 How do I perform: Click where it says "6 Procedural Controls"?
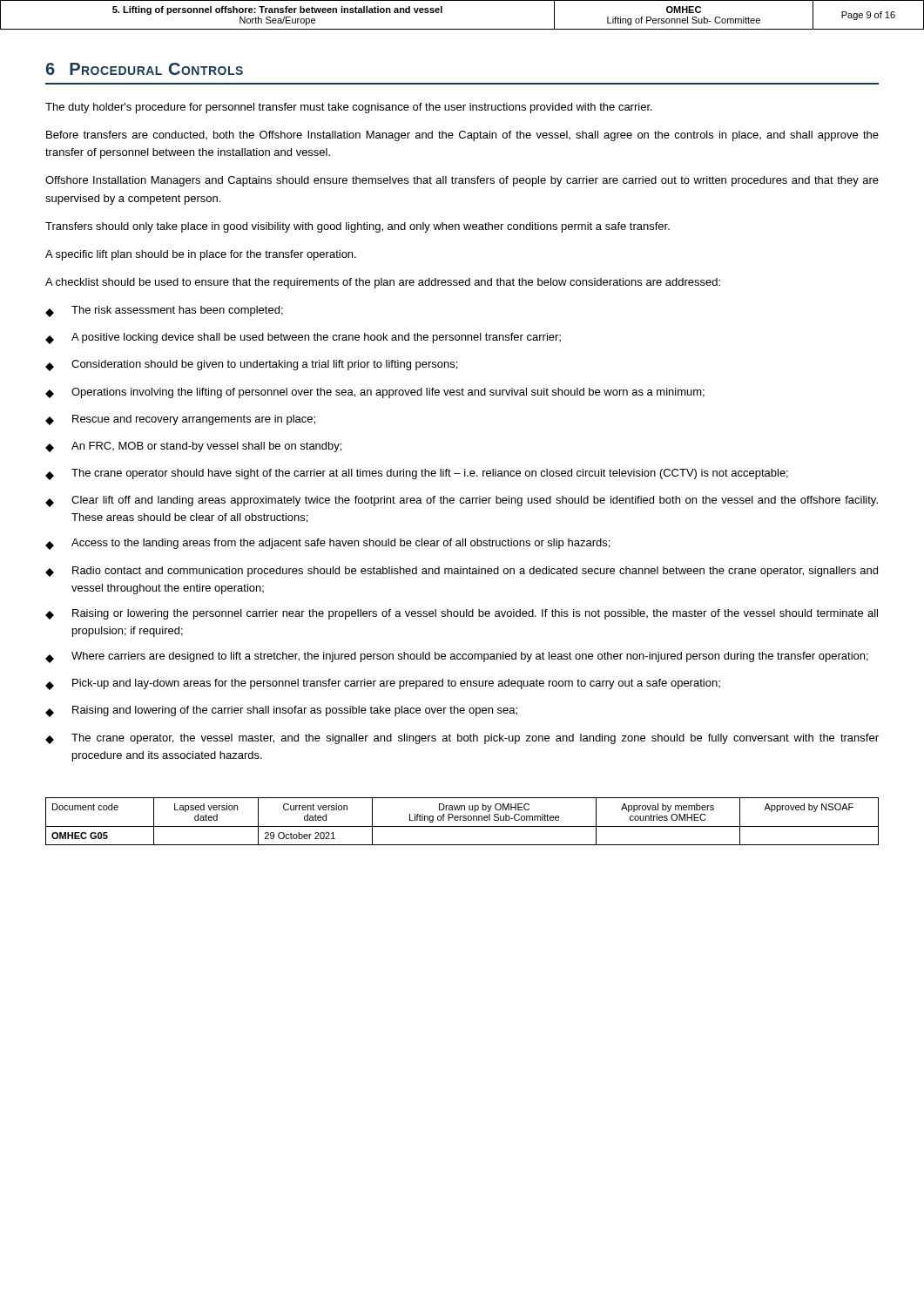pos(145,69)
